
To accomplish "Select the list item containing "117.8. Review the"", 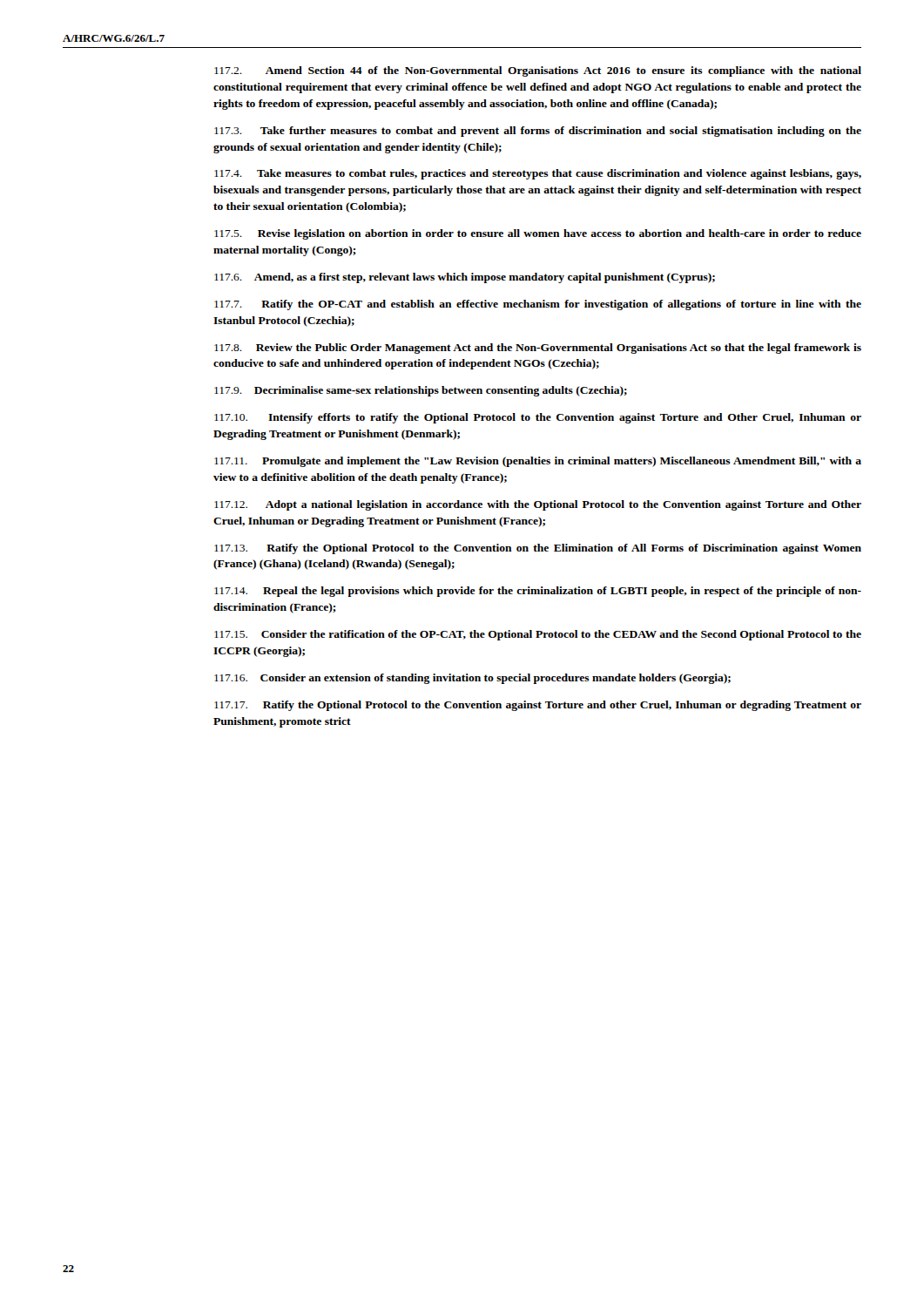I will 537,355.
